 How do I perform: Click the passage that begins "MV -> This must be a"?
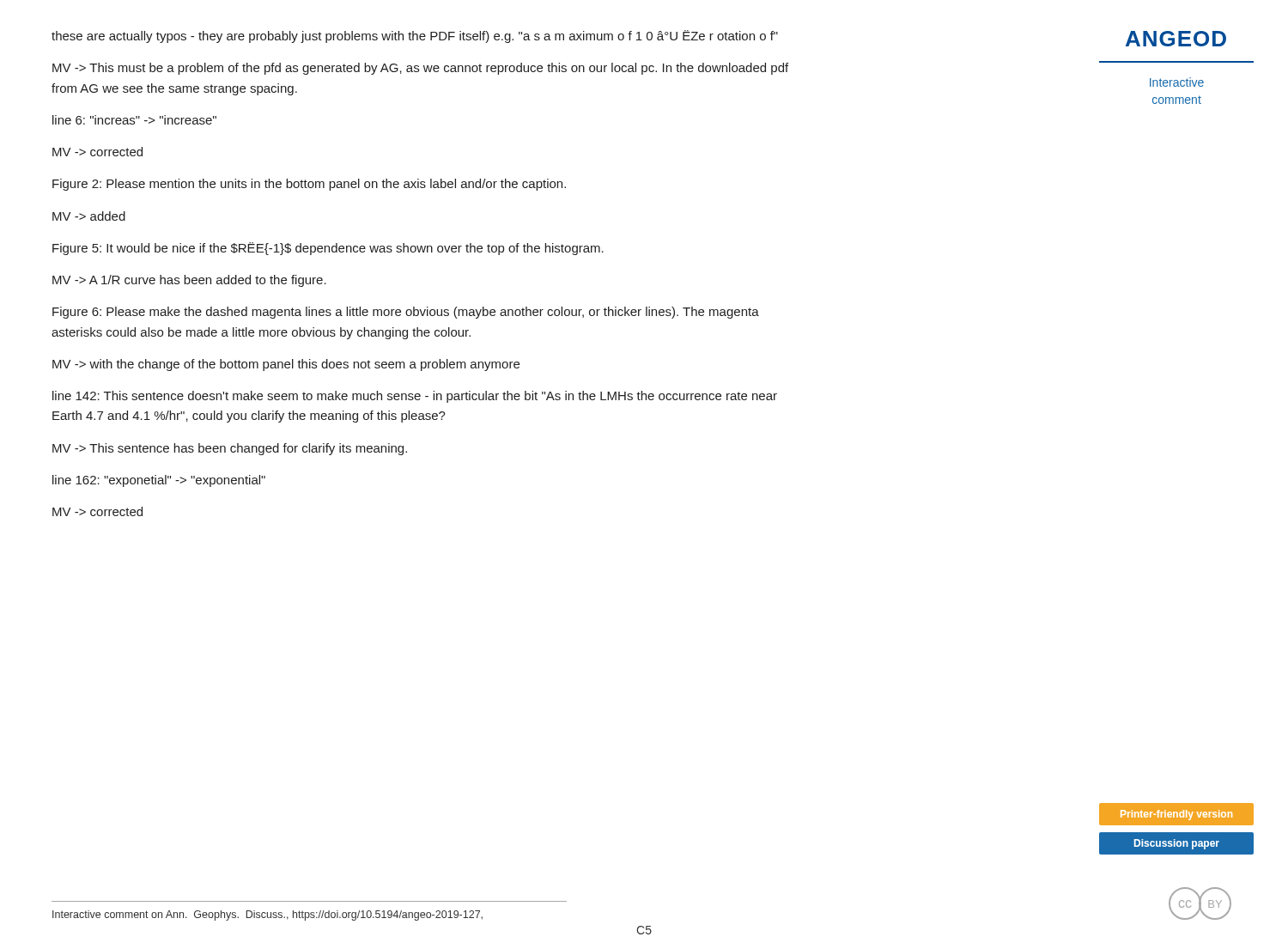tap(420, 78)
